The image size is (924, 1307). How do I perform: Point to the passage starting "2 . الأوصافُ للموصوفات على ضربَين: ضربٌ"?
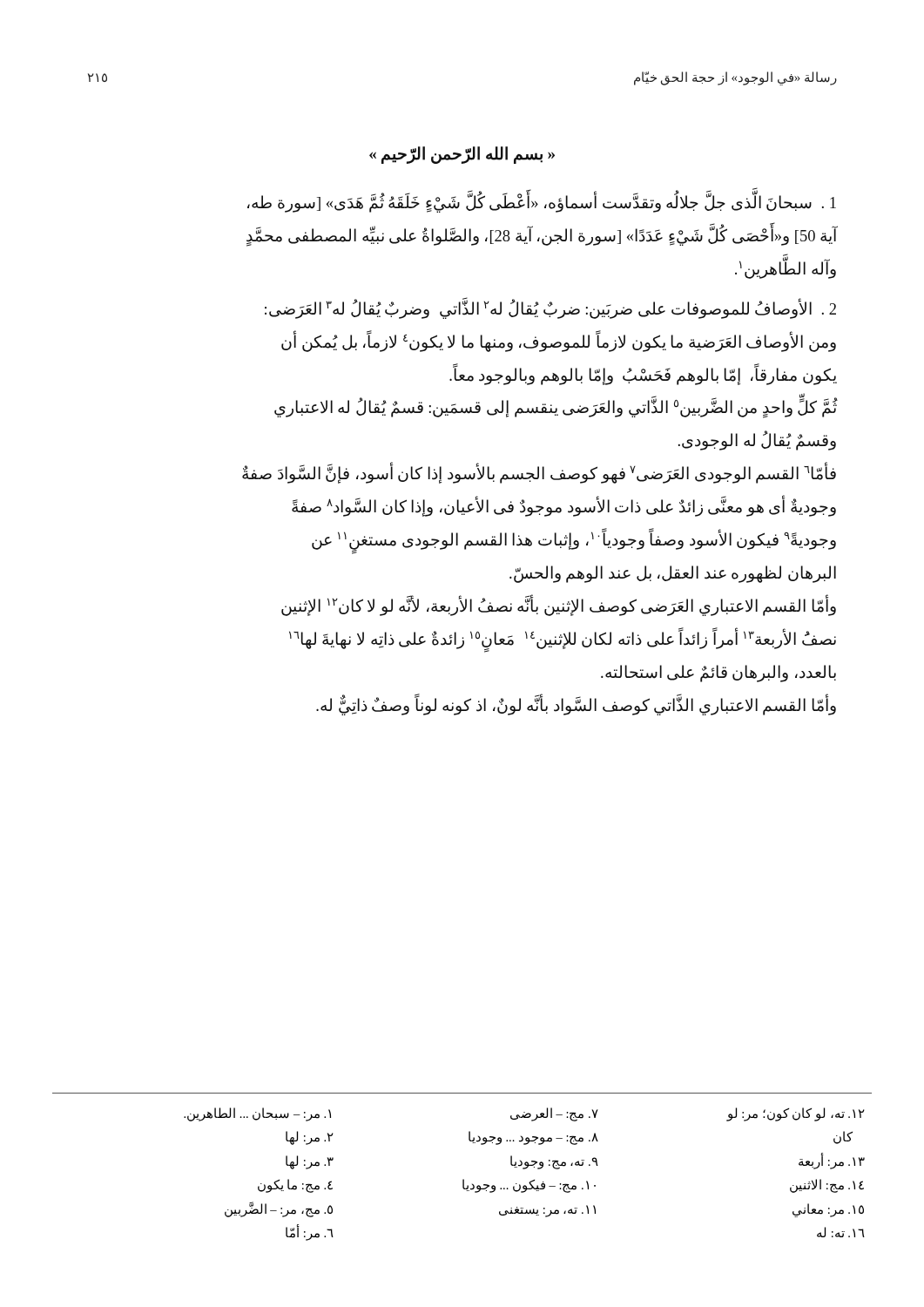pyautogui.click(x=539, y=506)
